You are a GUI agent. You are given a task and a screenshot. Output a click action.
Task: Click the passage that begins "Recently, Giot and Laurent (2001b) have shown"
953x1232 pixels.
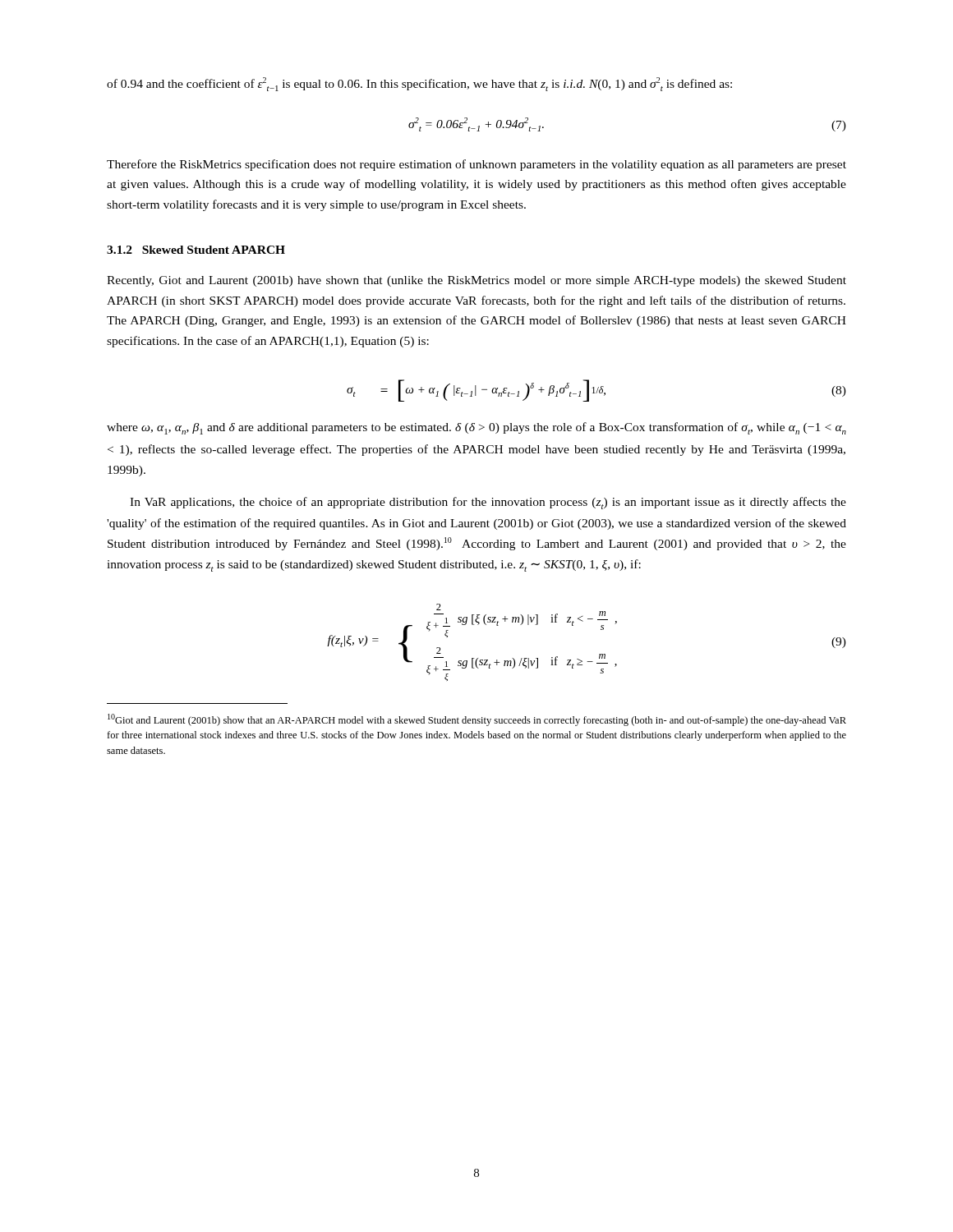coord(476,310)
